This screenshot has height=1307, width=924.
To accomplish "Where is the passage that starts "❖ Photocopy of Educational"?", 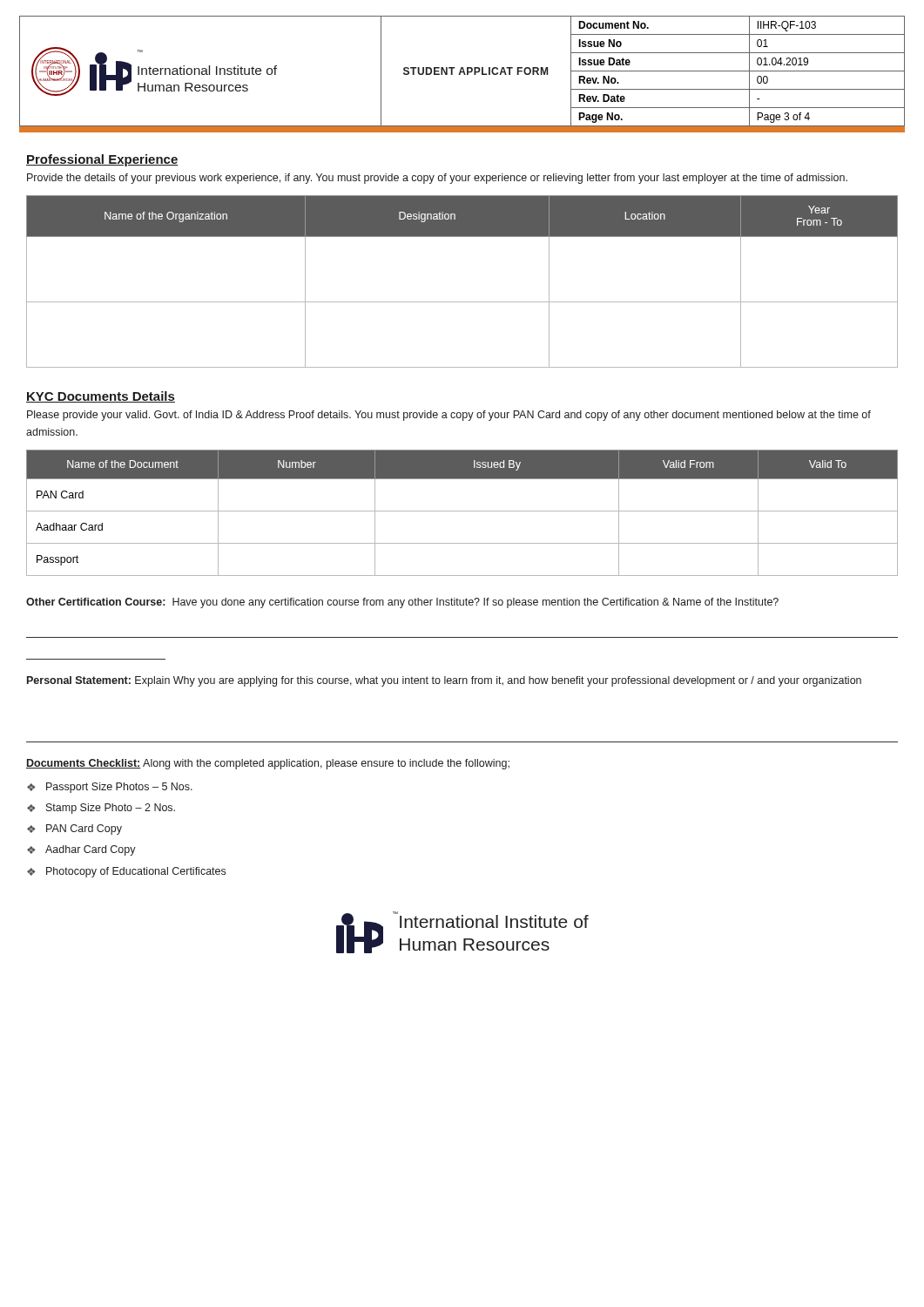I will (x=126, y=872).
